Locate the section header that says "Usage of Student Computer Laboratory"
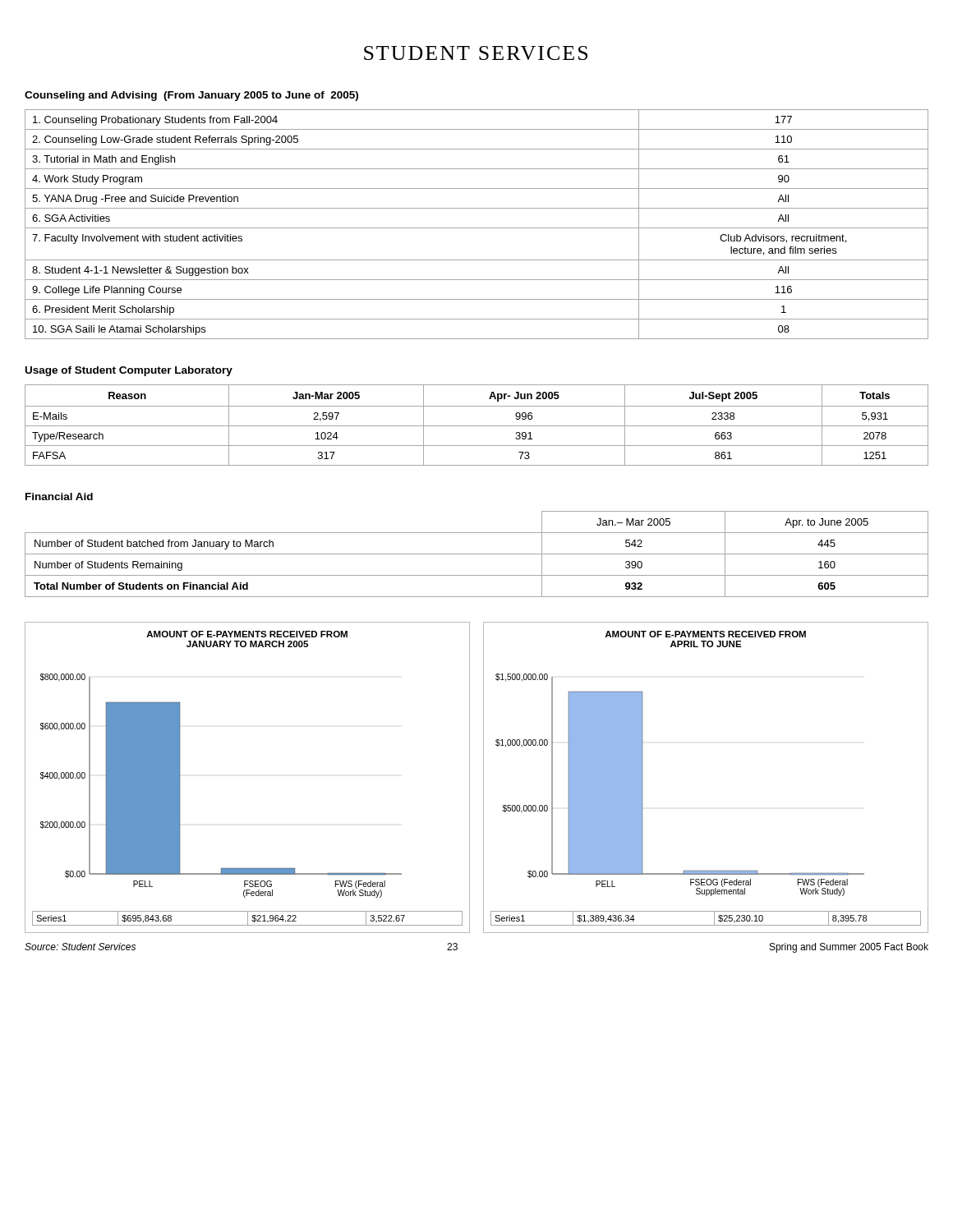 (129, 371)
